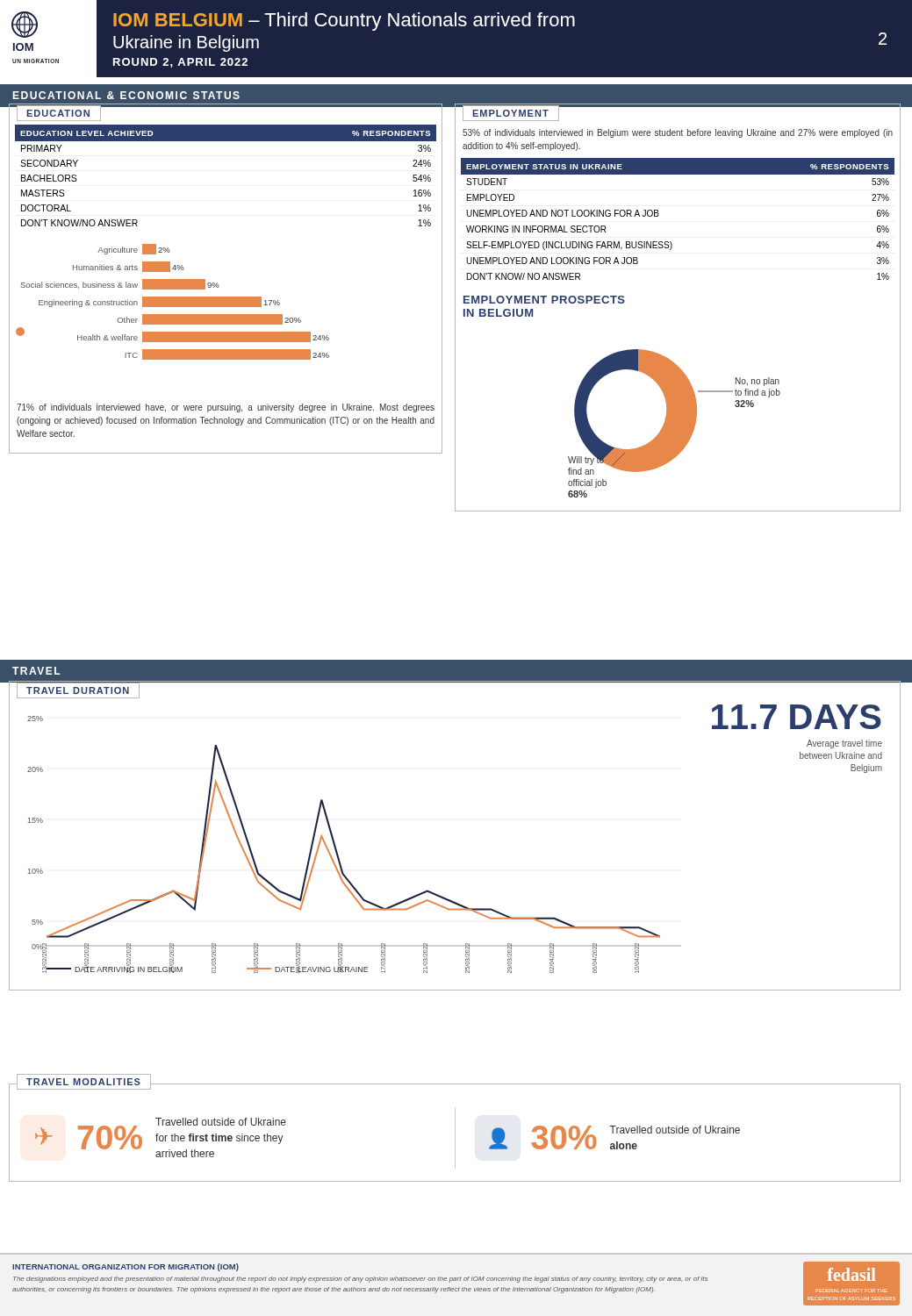
Task: Point to the region starting "53% of individuals interviewed in Belgium"
Action: pyautogui.click(x=678, y=139)
